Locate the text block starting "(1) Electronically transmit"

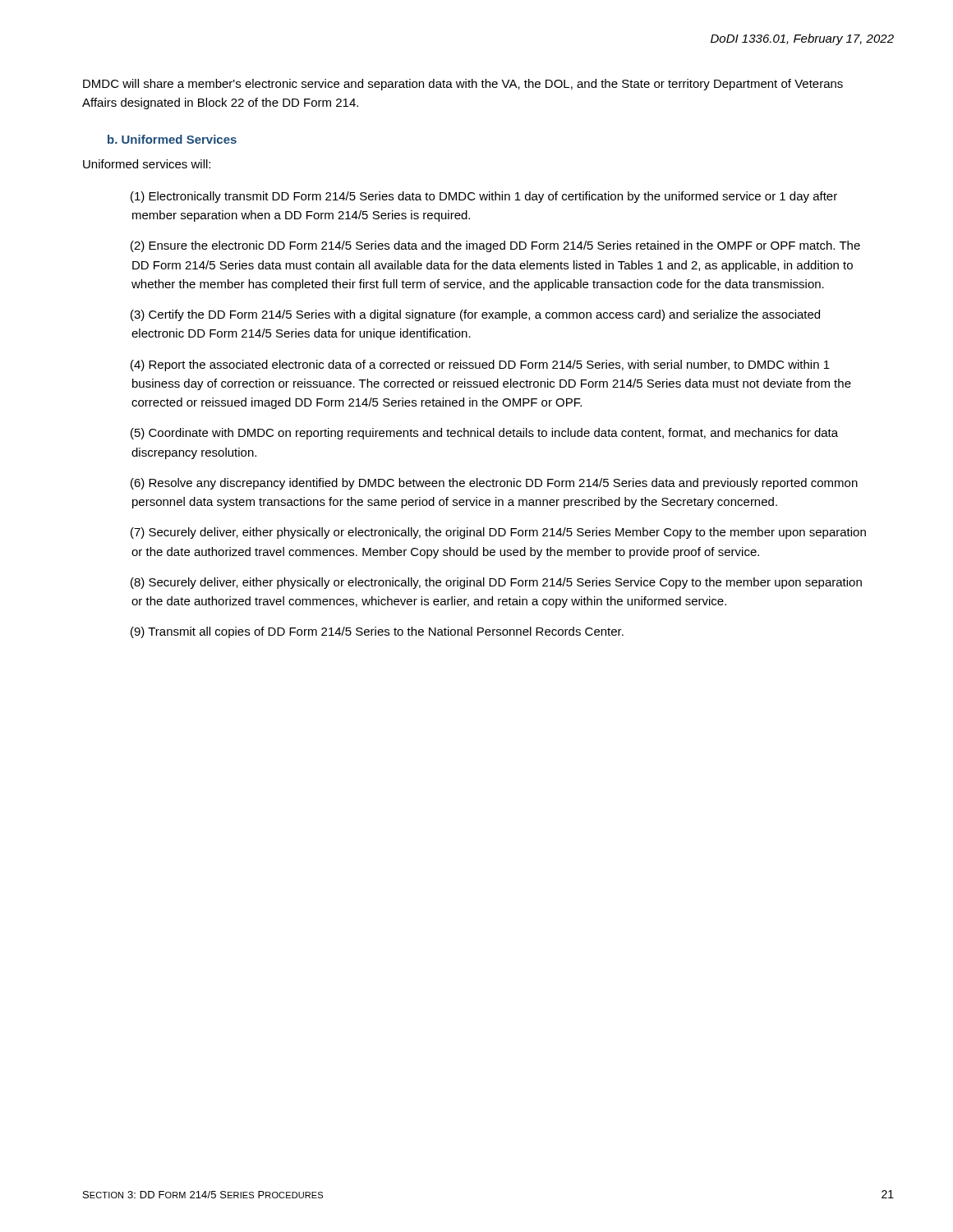484,205
